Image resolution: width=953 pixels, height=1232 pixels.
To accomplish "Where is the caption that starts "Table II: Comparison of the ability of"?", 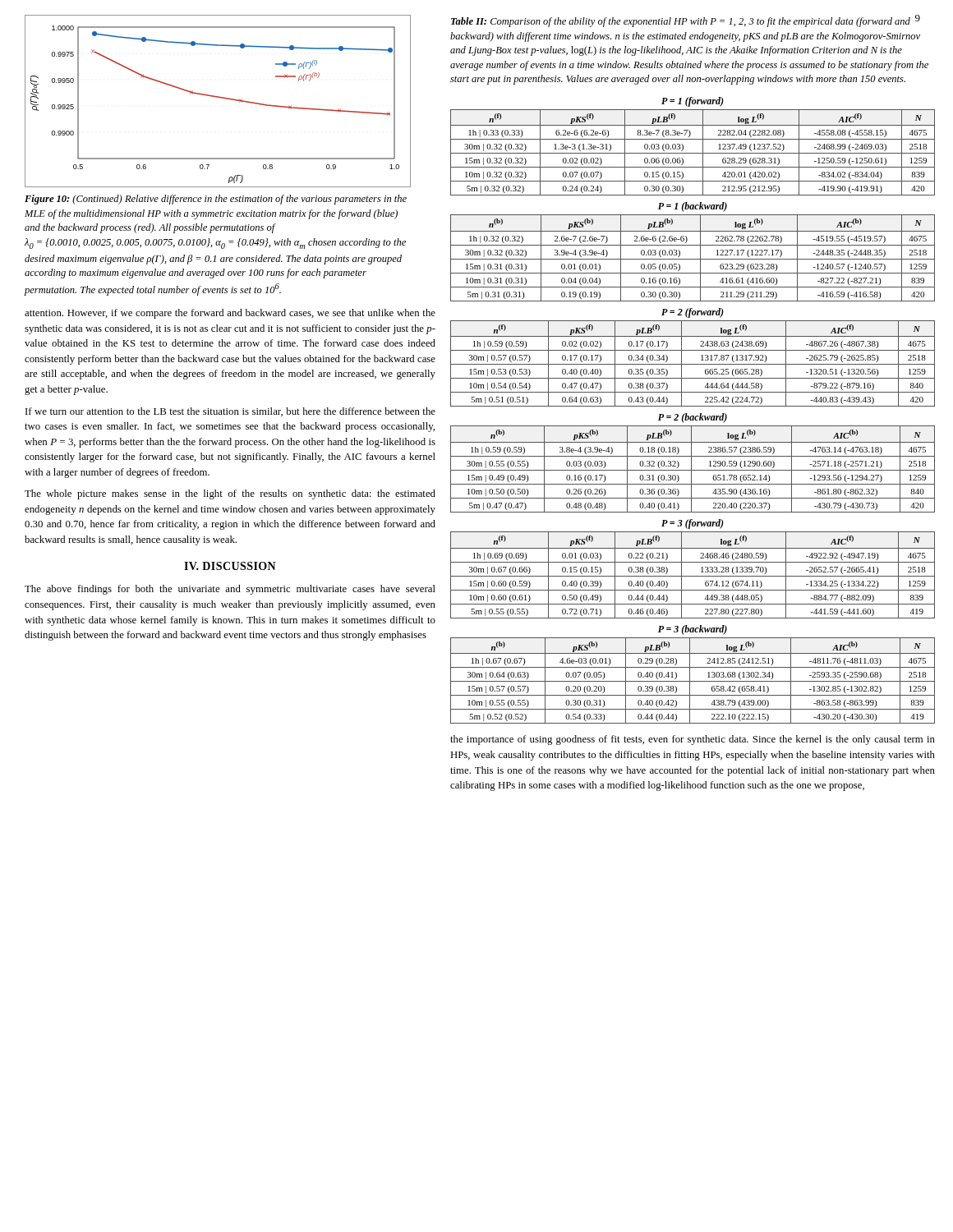I will coord(689,50).
